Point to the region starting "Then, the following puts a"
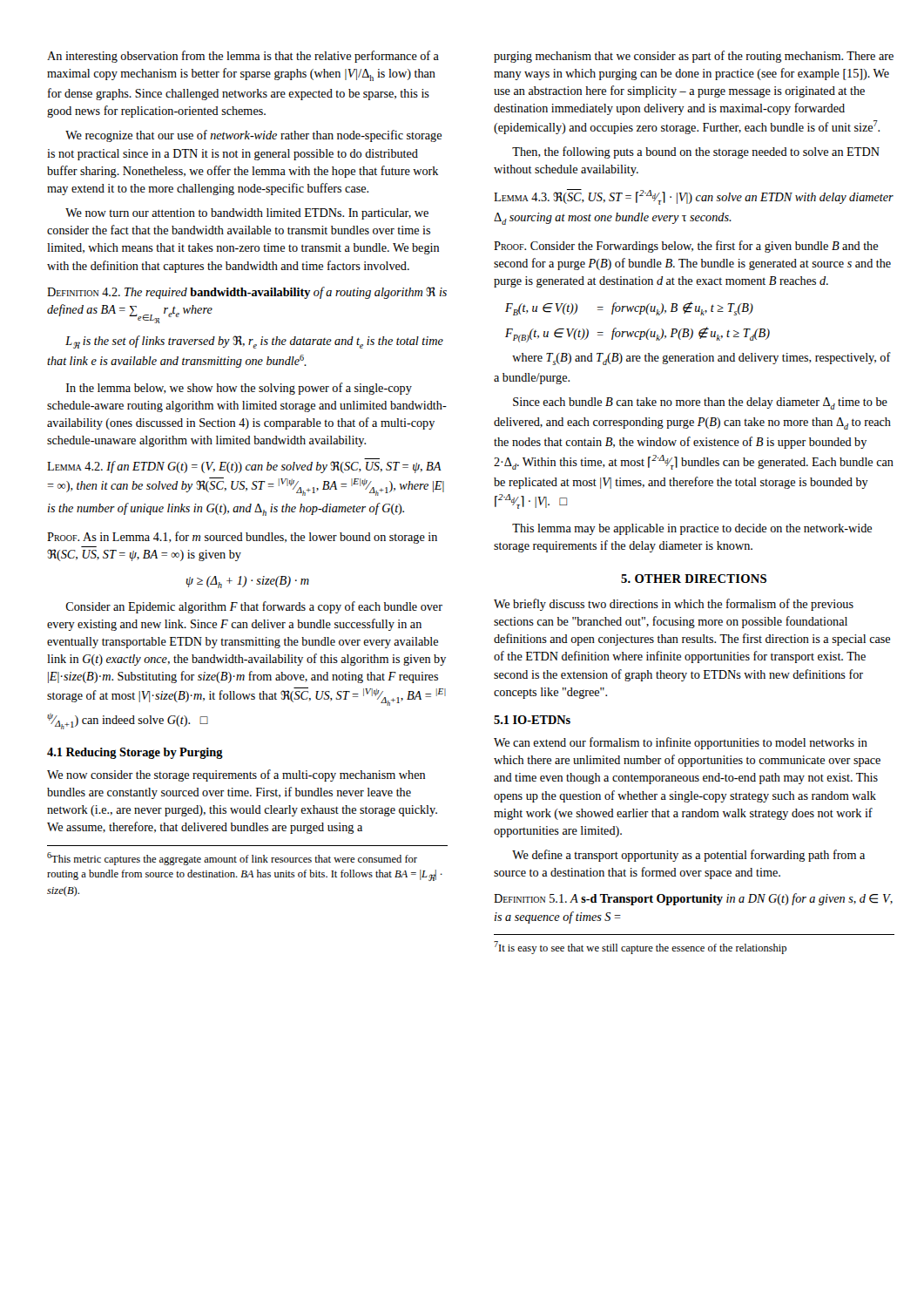The width and height of the screenshot is (924, 1307). pos(694,160)
